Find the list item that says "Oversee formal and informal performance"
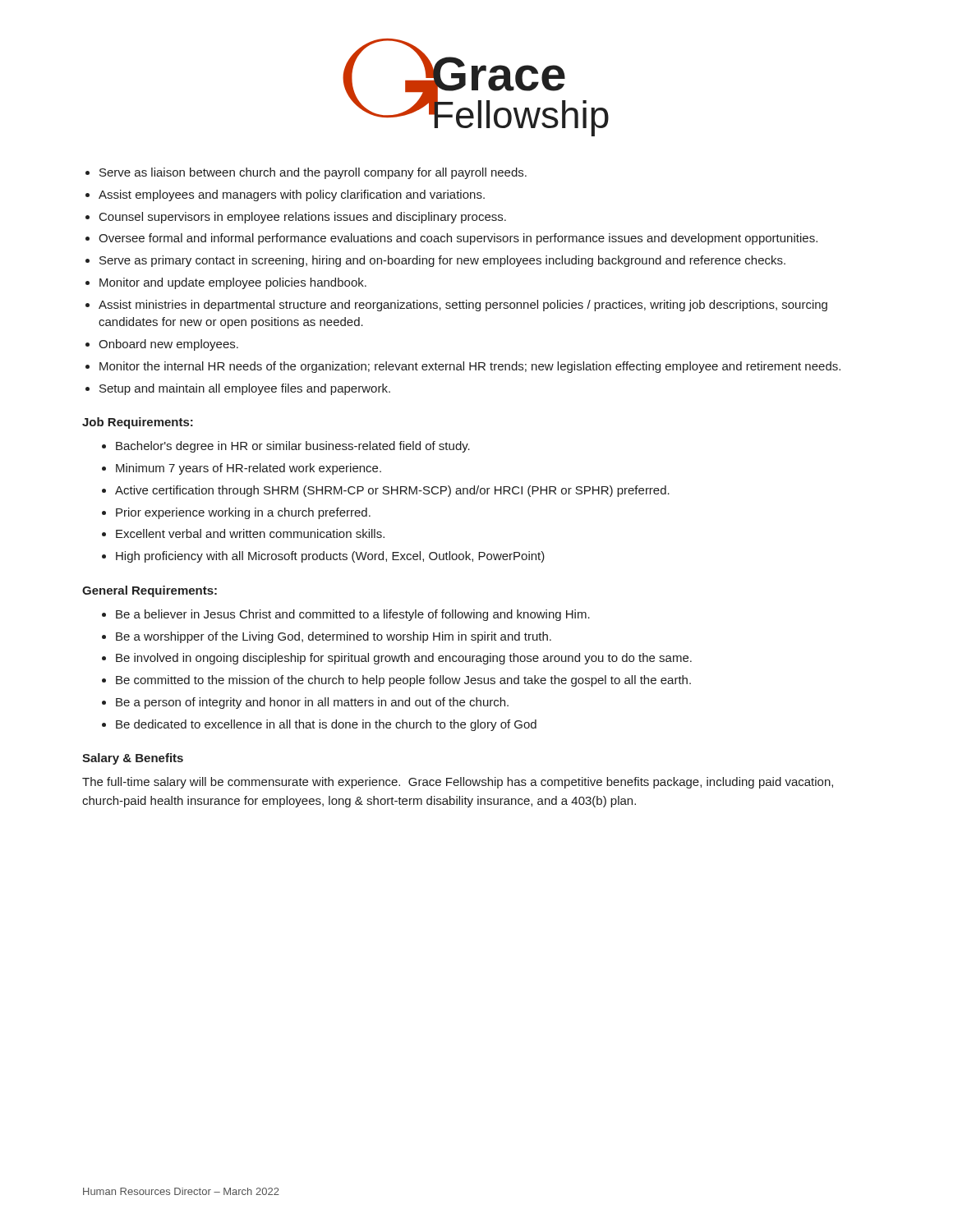The height and width of the screenshot is (1232, 953). click(x=459, y=238)
